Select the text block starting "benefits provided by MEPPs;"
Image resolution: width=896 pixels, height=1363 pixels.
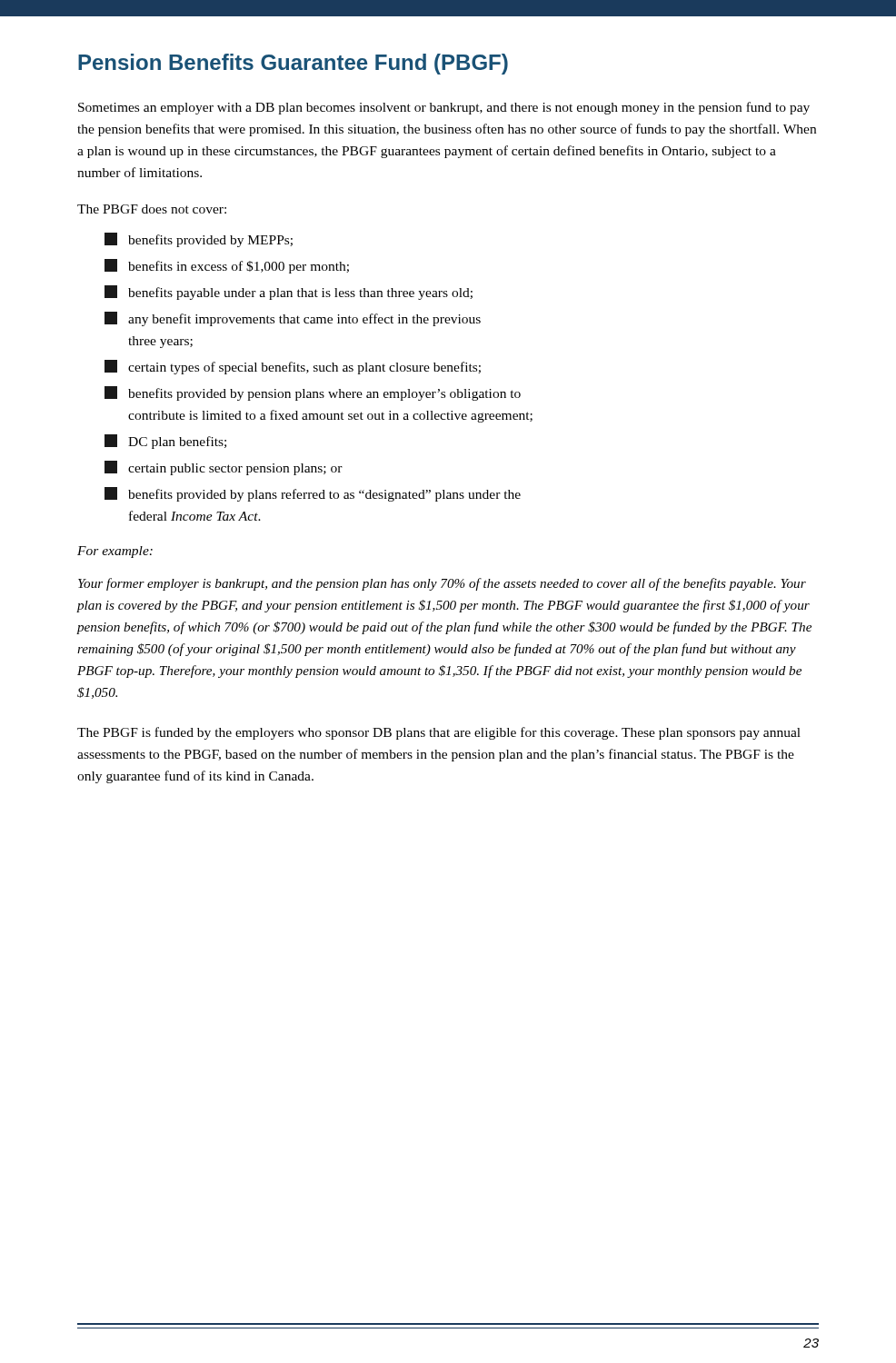point(199,240)
